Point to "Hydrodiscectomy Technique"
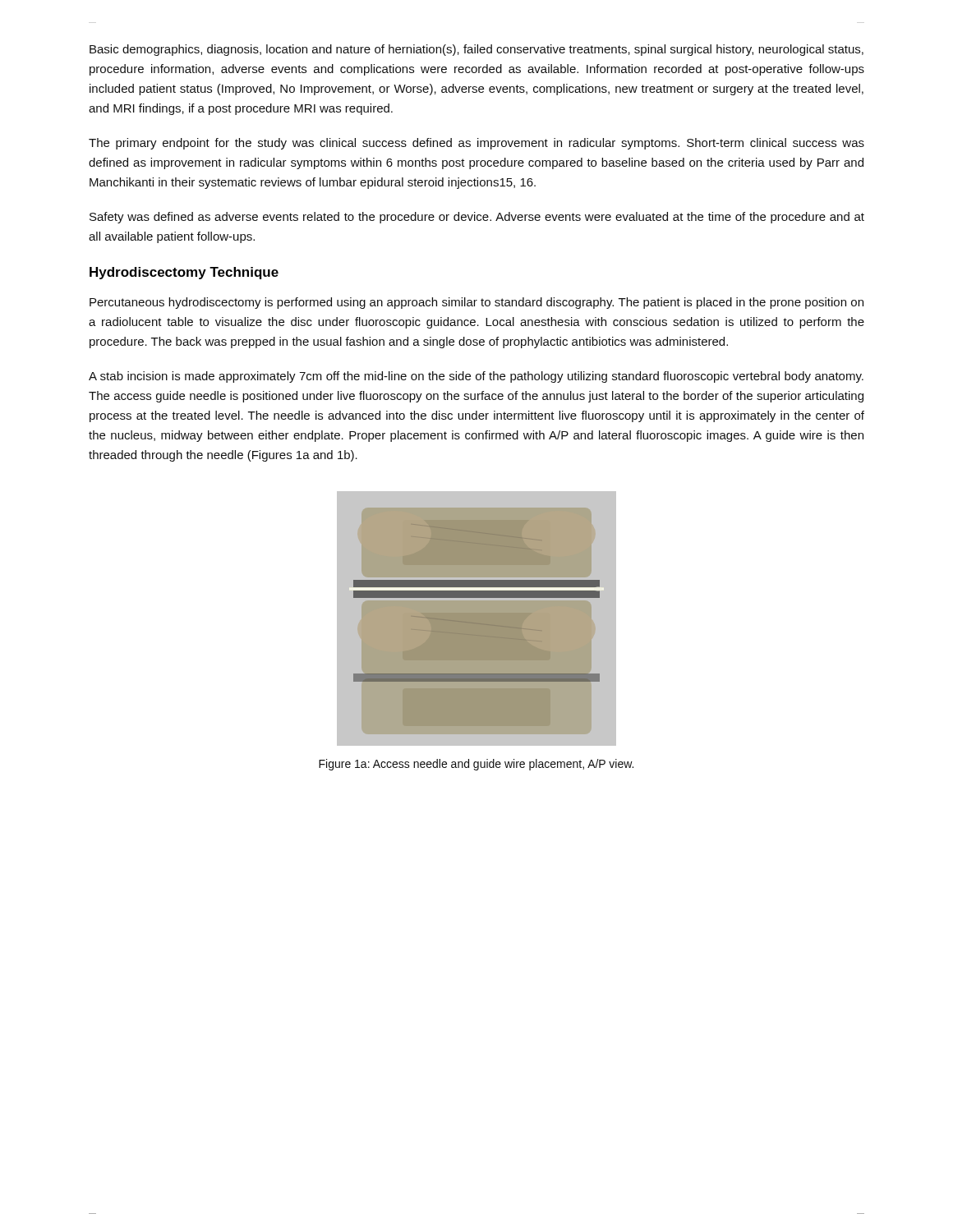 (x=184, y=272)
